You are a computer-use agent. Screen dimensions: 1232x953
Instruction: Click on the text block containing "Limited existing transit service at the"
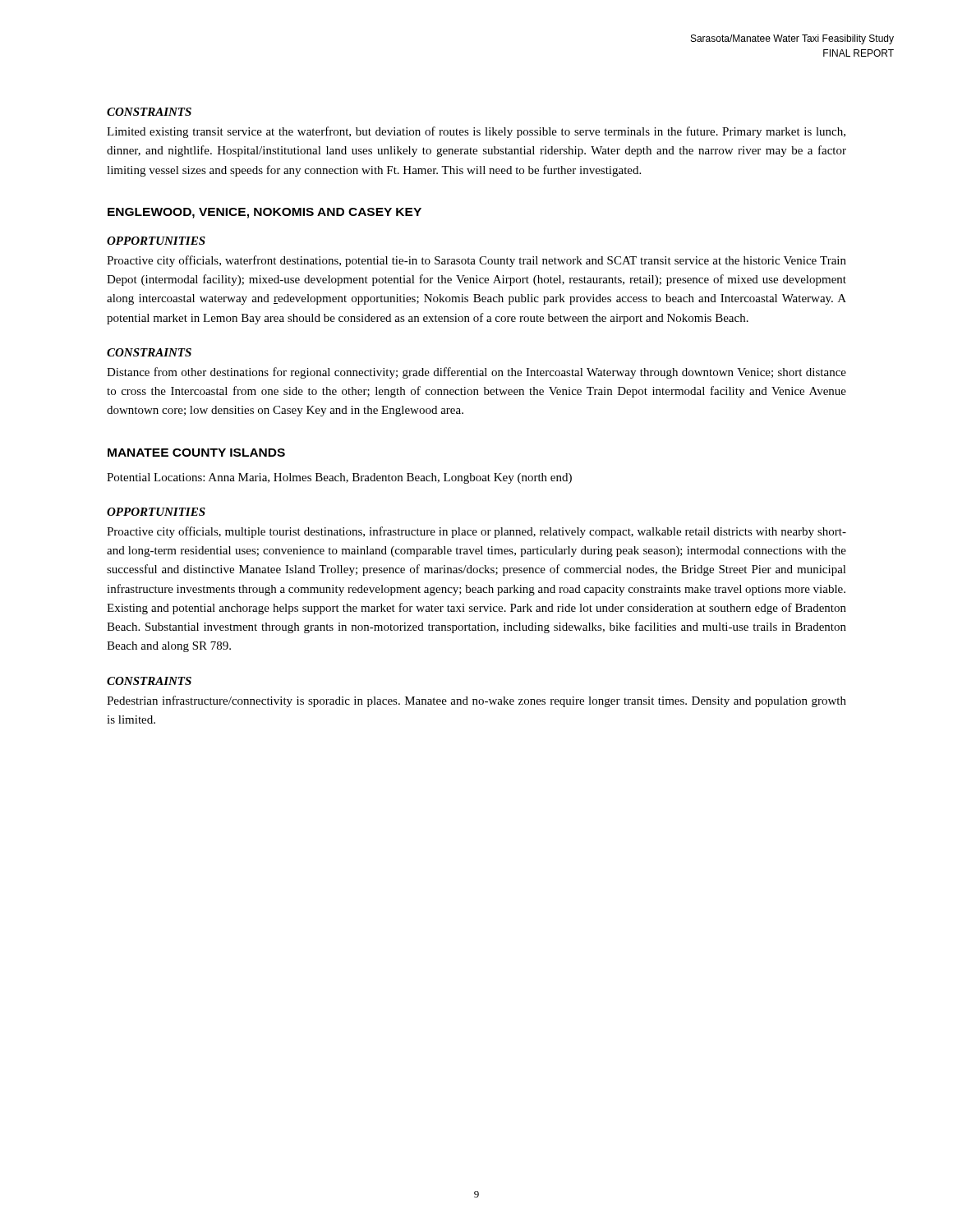(x=476, y=151)
